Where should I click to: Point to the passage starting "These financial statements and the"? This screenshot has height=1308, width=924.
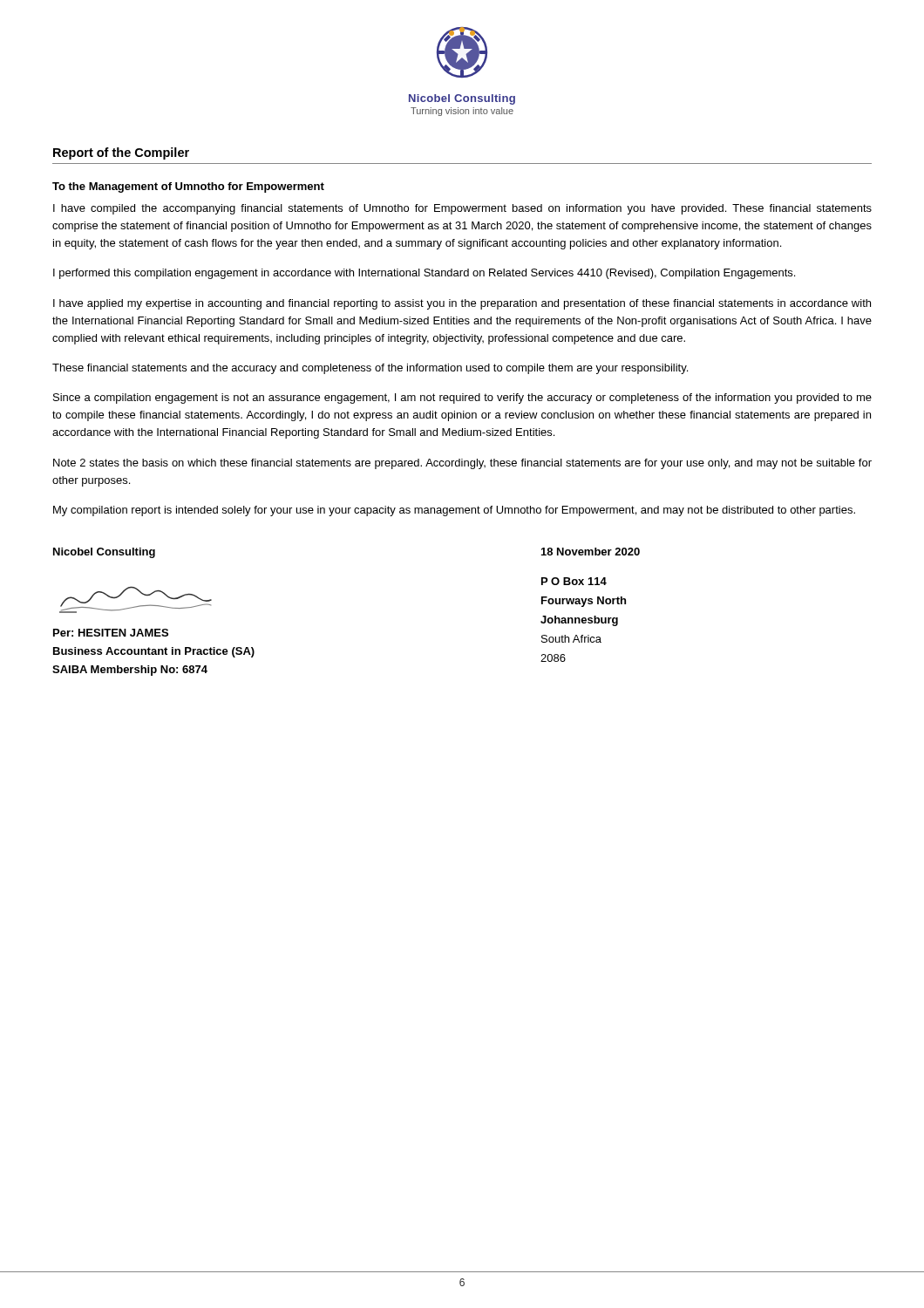(371, 368)
